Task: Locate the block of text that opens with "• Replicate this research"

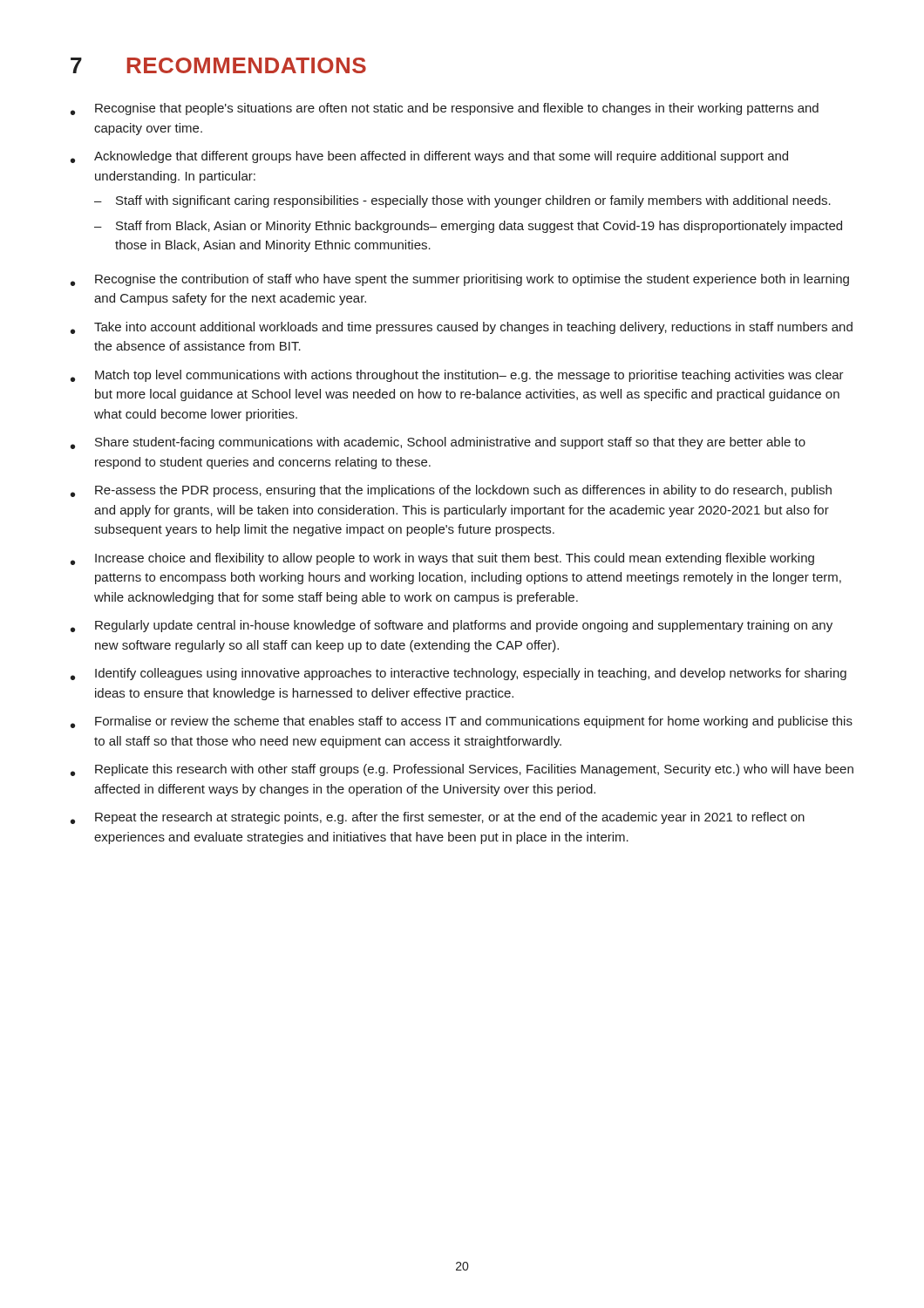Action: pyautogui.click(x=462, y=779)
